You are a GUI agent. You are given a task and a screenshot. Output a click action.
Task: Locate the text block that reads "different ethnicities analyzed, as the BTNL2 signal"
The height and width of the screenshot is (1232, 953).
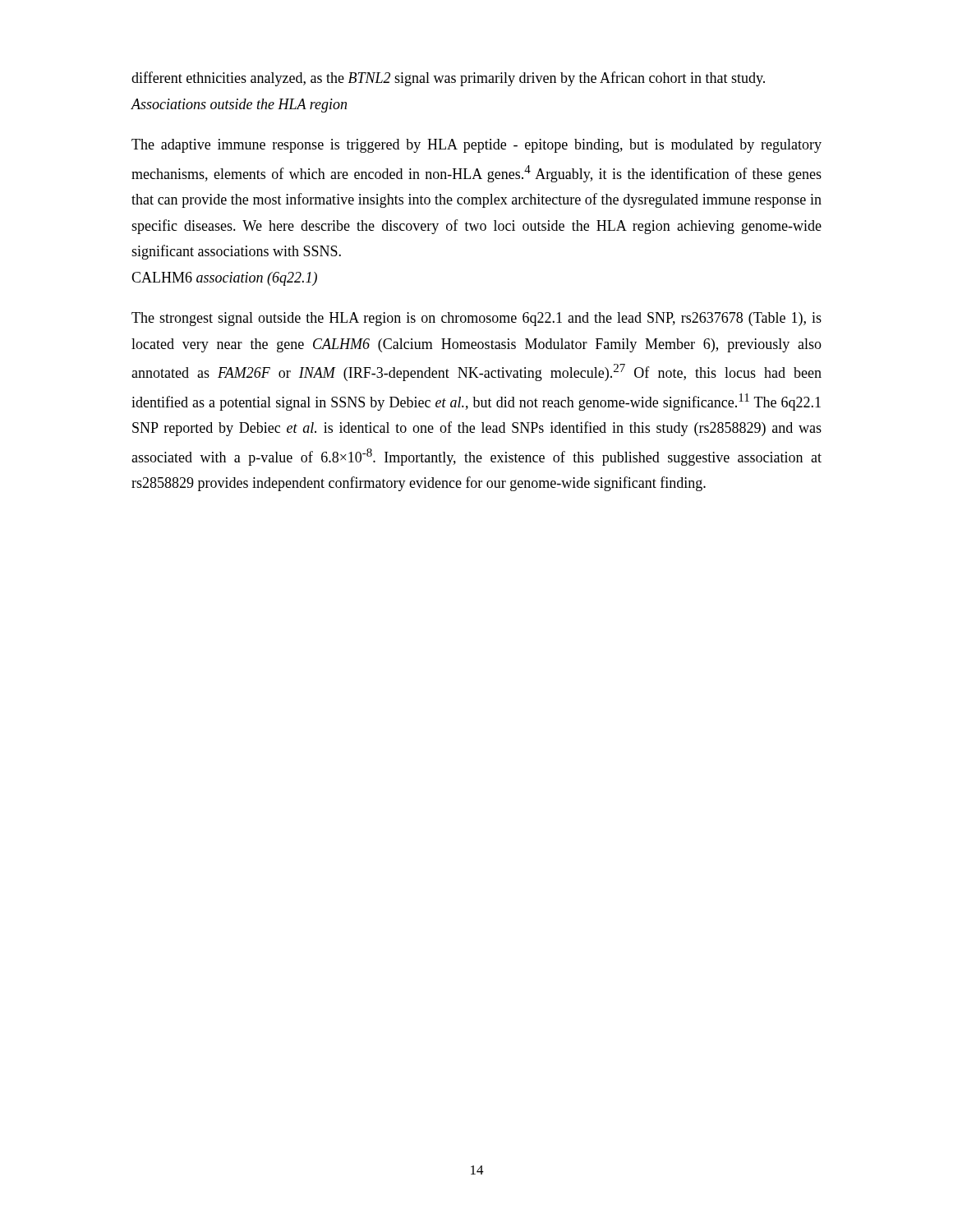coord(449,78)
